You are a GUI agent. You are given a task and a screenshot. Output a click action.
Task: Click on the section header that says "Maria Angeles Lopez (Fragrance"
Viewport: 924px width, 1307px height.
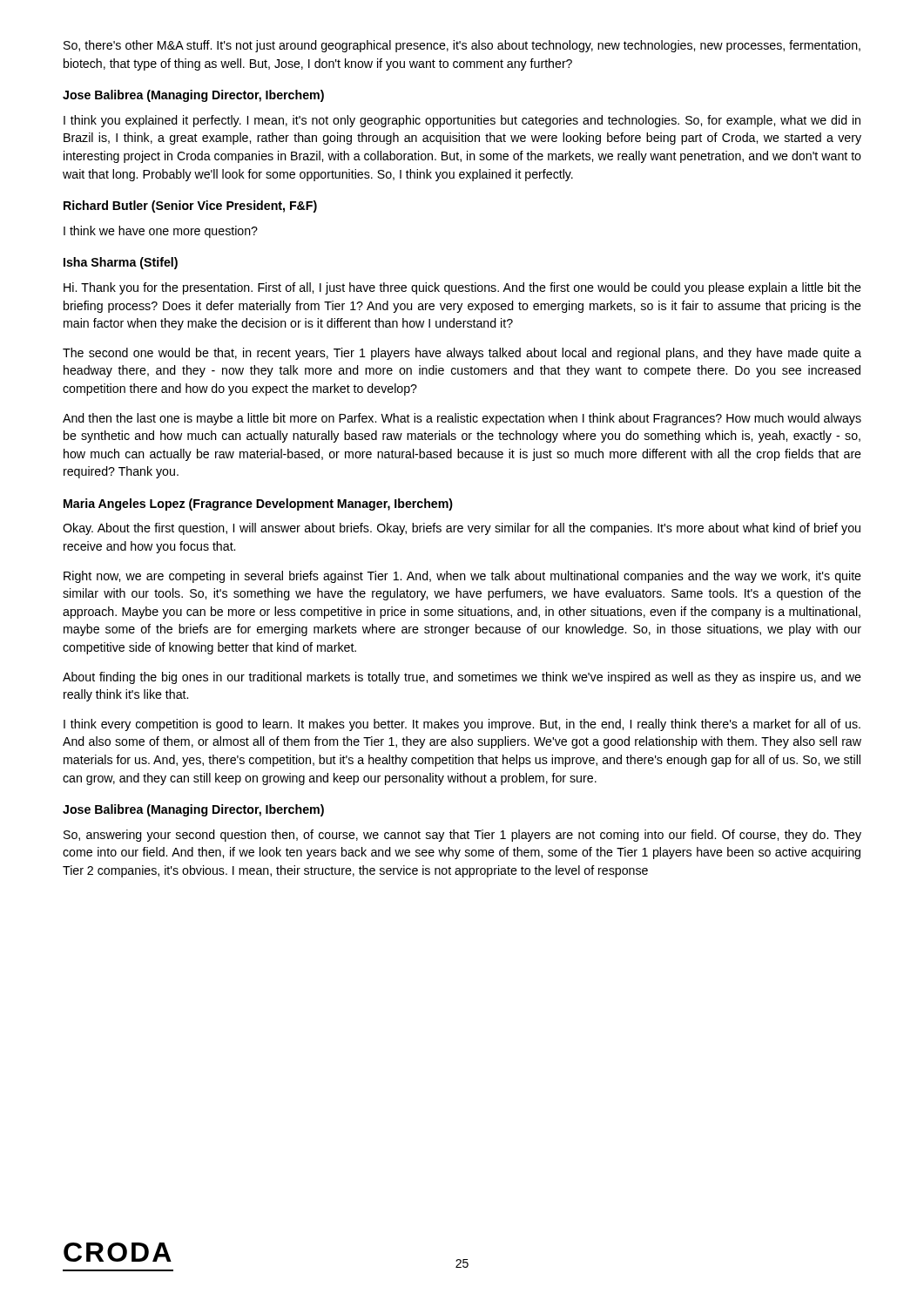258,504
